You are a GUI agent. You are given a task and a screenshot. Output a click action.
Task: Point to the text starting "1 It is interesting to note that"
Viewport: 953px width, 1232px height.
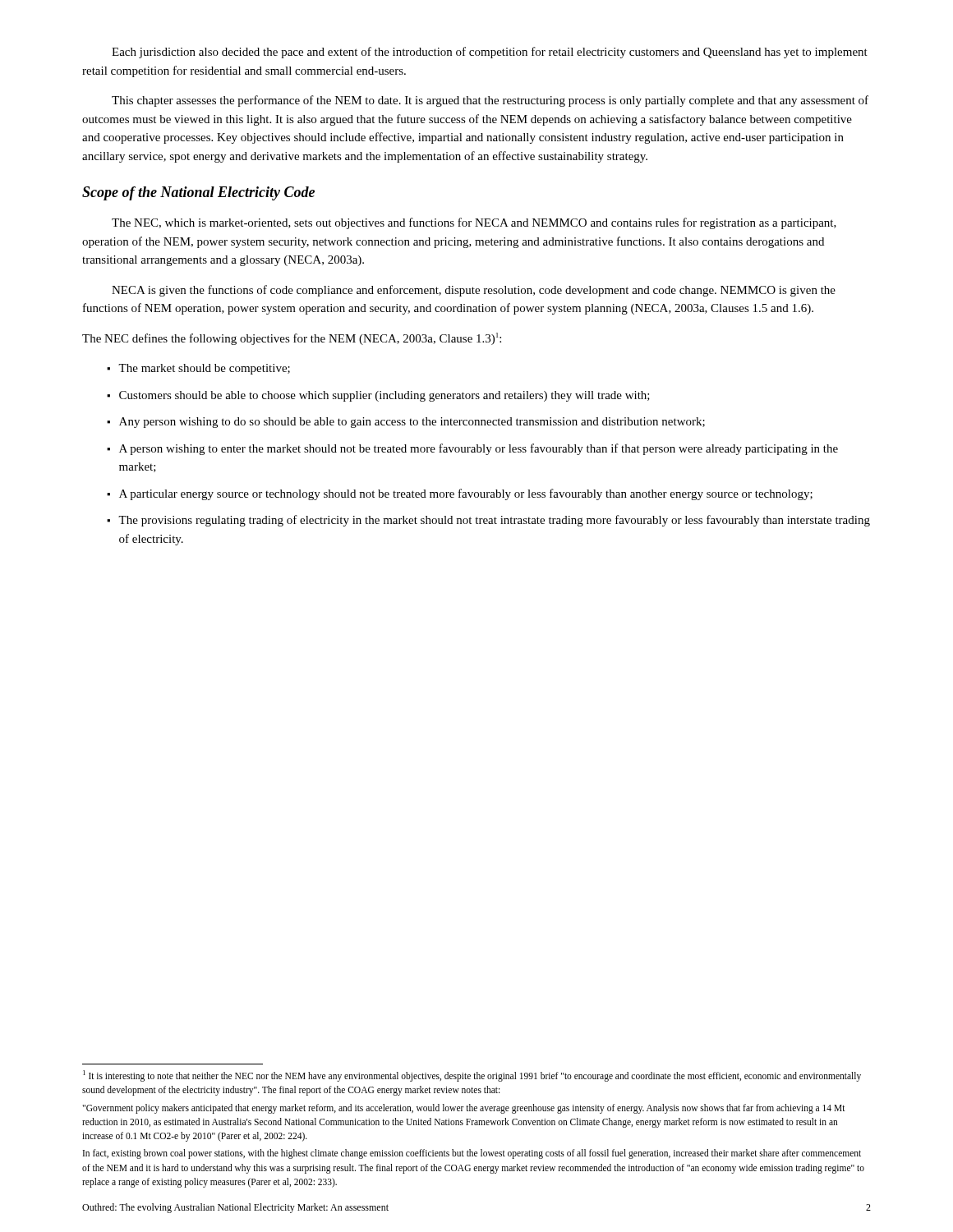476,1129
